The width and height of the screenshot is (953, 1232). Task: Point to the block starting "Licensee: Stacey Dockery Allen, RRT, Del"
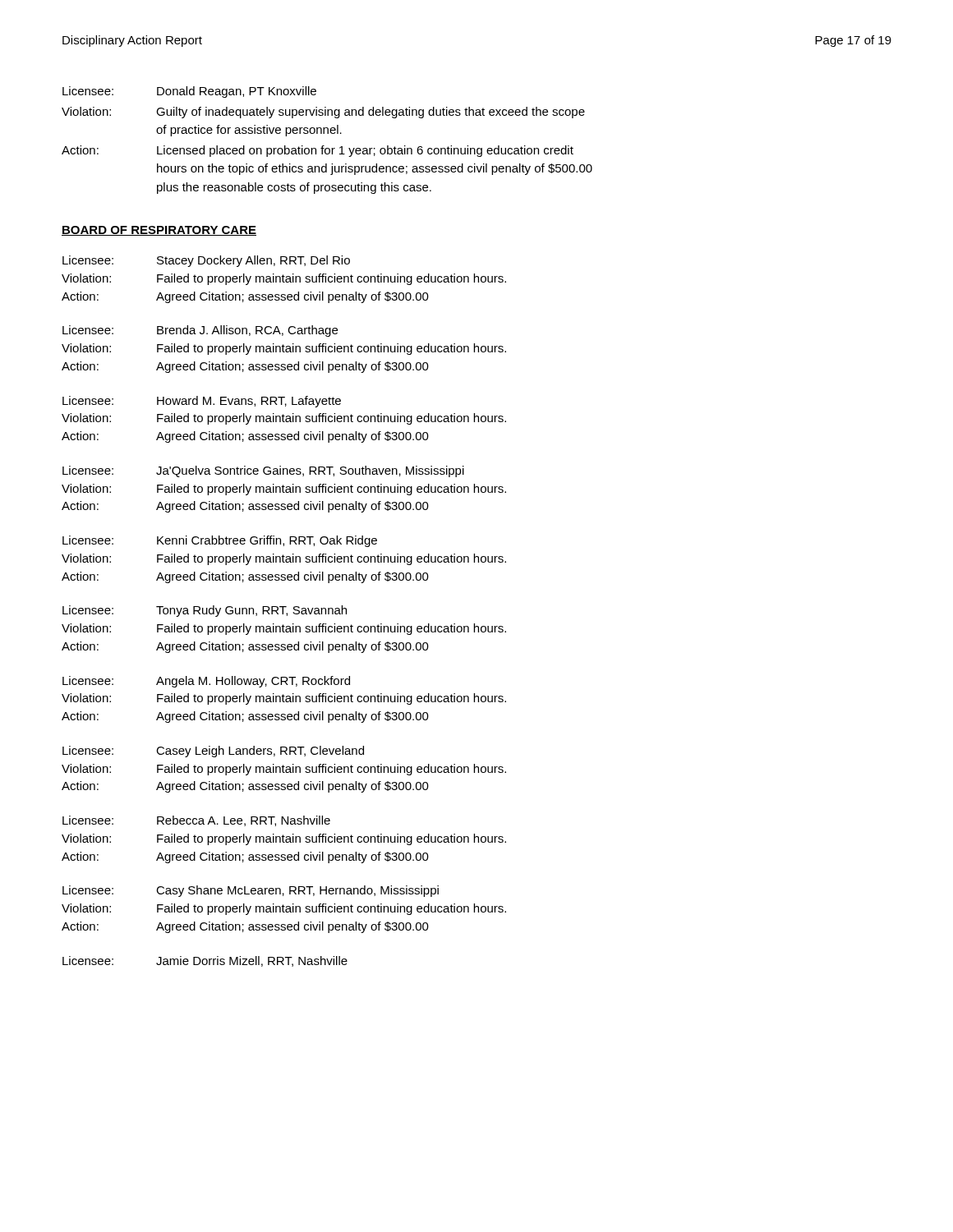476,278
